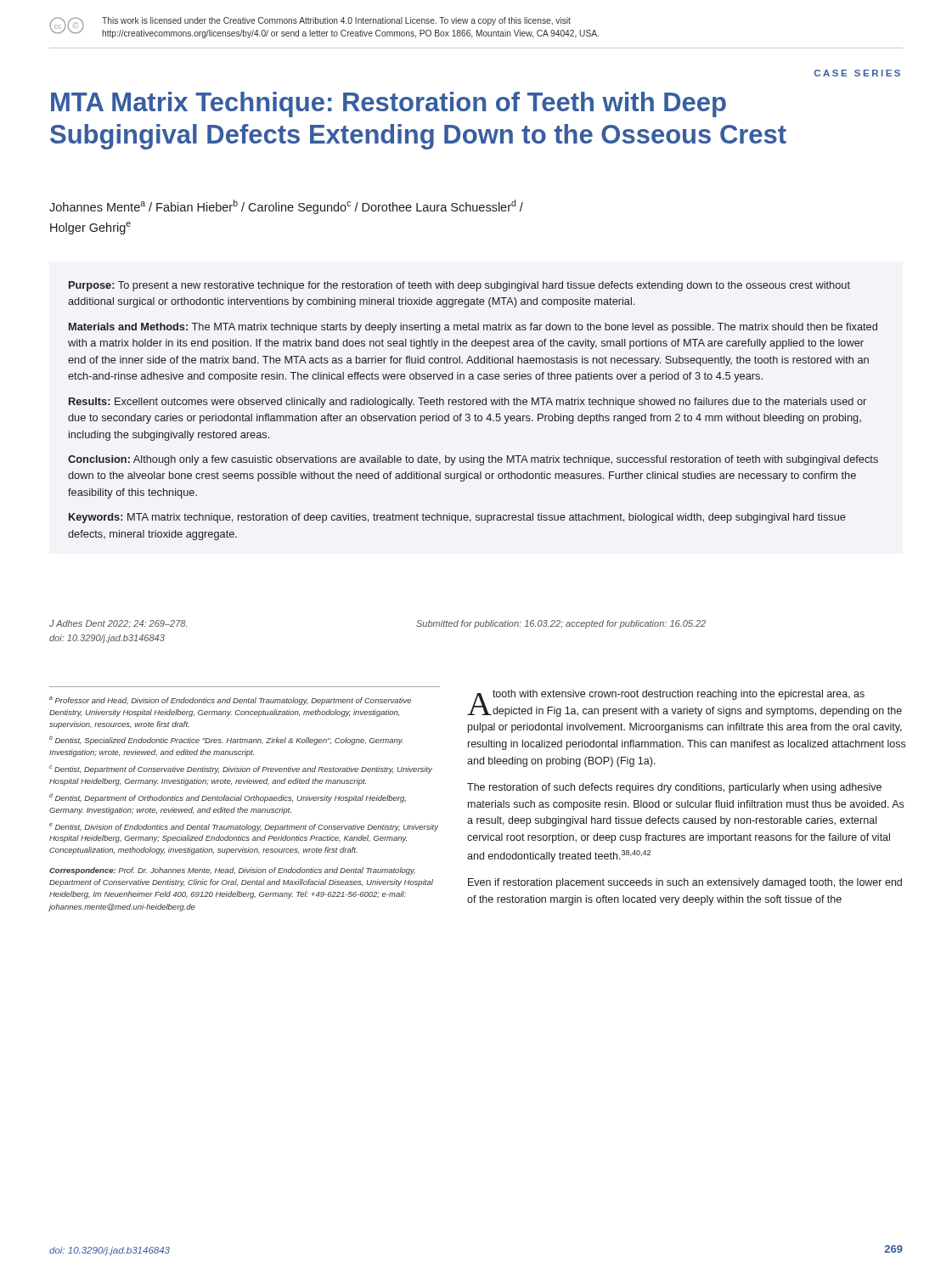Screen dimensions: 1274x952
Task: Click on the footnote that reads "e Dentist, Division of Endodontics and Dental"
Action: [x=244, y=838]
